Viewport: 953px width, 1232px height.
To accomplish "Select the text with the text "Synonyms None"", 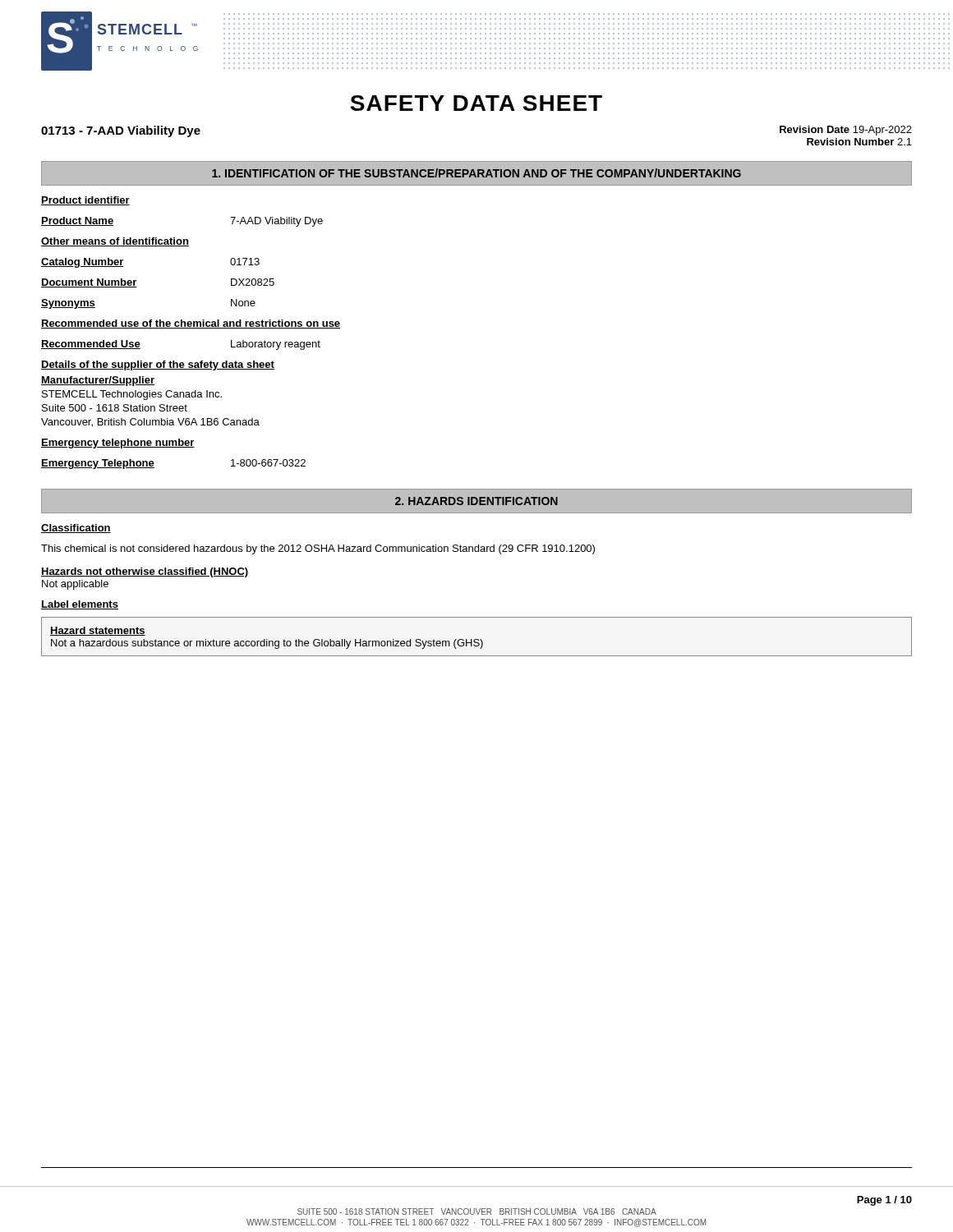I will [x=61, y=303].
